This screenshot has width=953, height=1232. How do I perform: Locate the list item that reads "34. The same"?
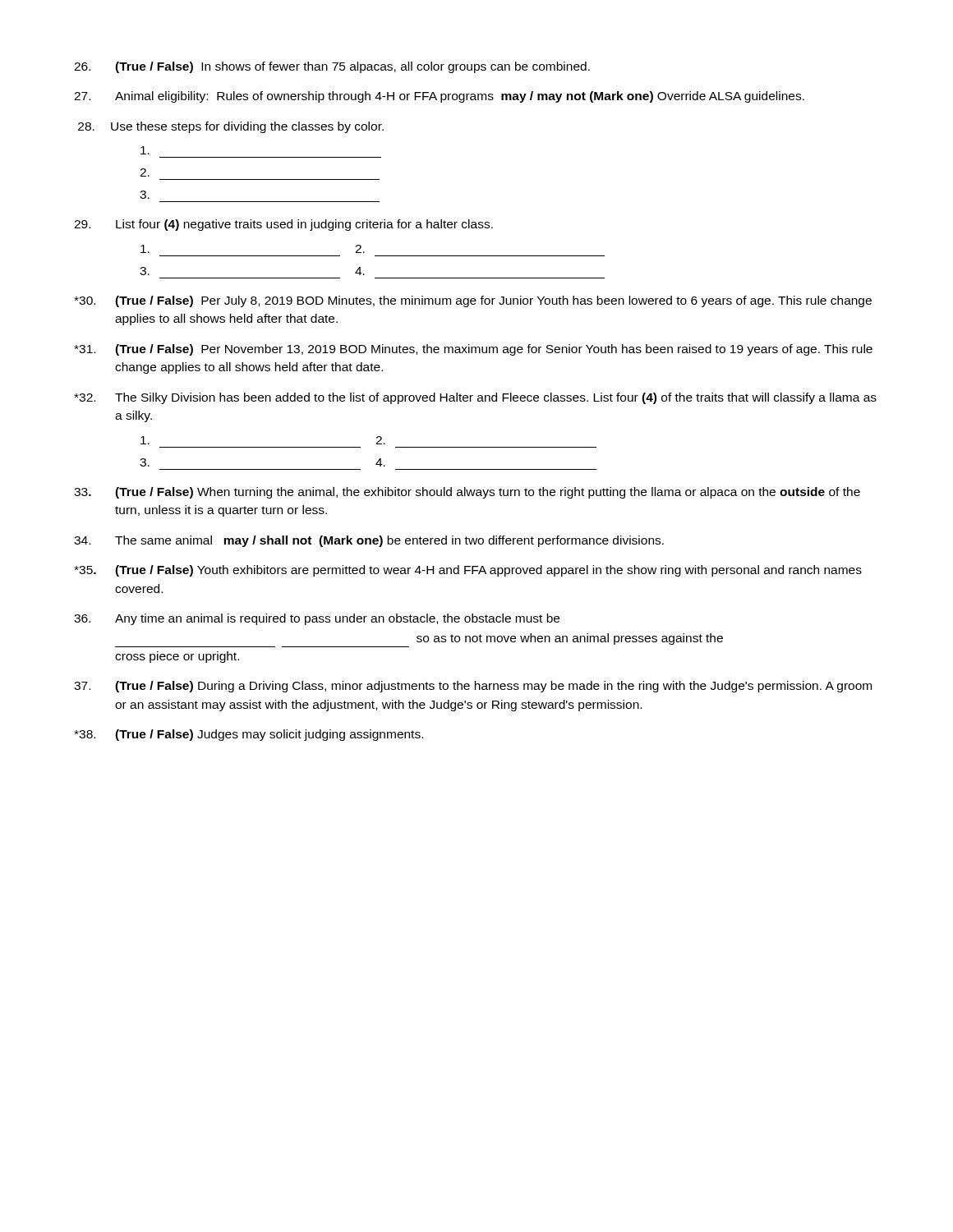(476, 540)
